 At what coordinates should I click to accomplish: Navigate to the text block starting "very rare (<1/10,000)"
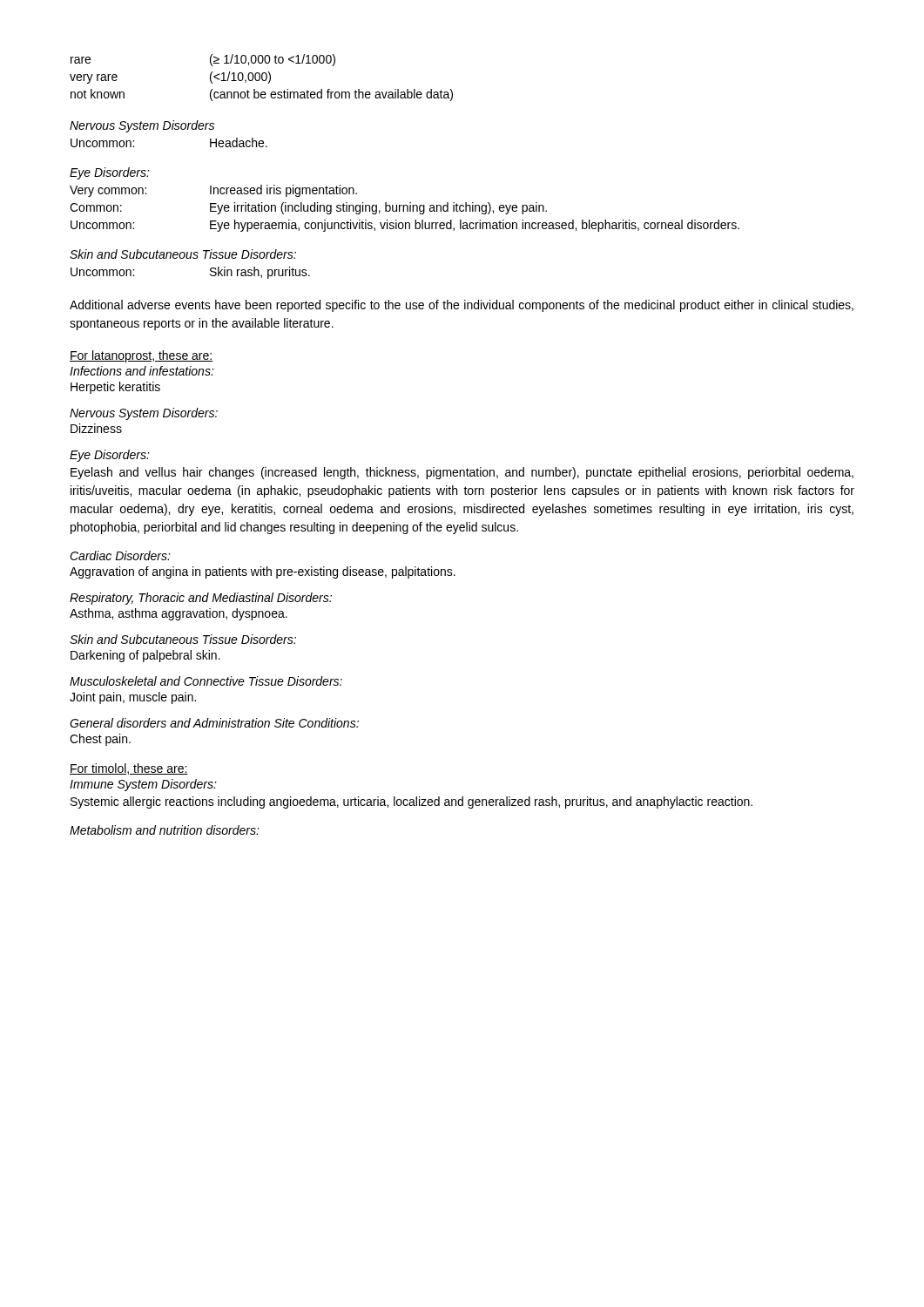[x=88, y=77]
